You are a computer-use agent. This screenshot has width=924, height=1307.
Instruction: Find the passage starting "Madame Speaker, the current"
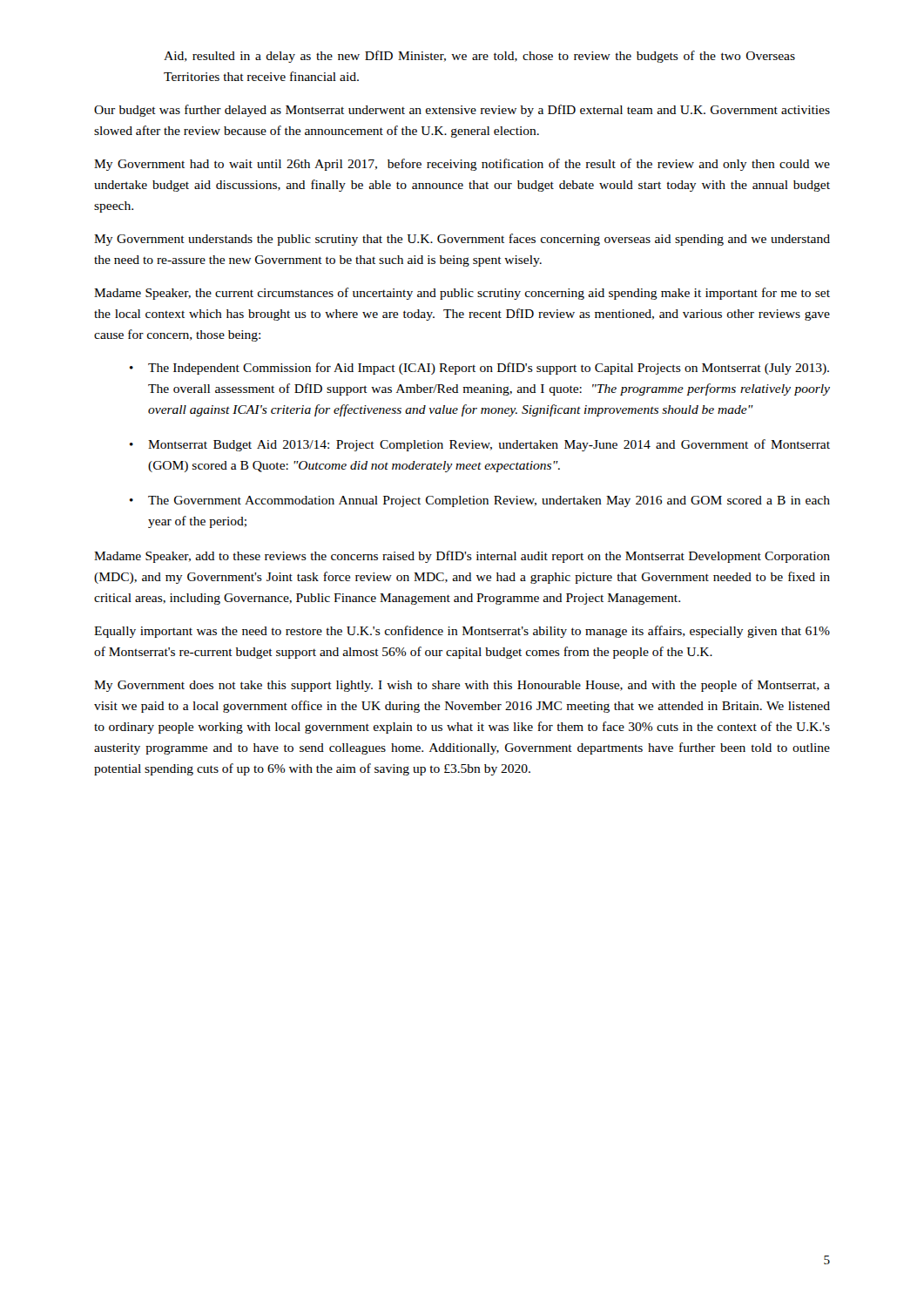click(462, 313)
